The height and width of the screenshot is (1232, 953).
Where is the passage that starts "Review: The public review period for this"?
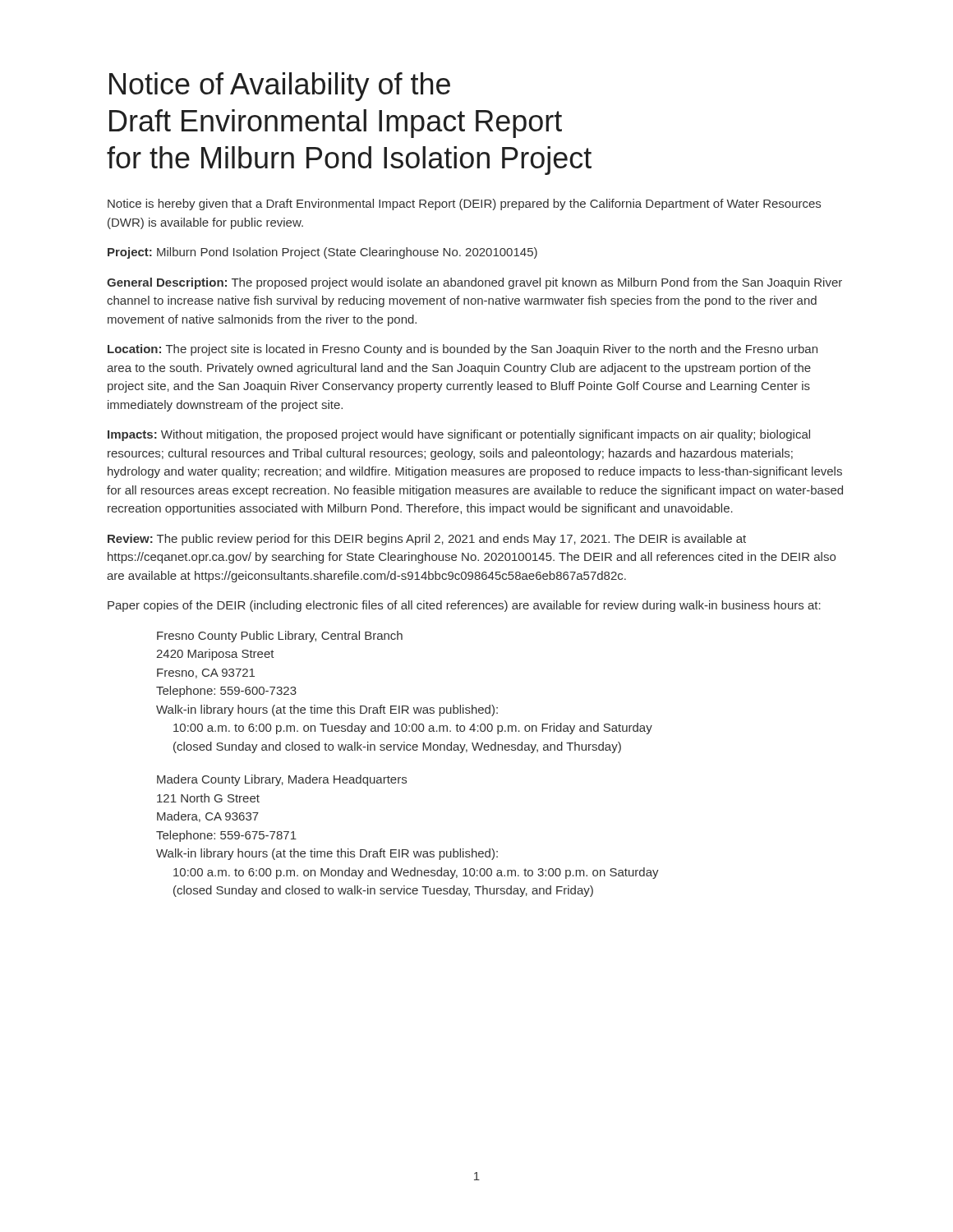471,556
